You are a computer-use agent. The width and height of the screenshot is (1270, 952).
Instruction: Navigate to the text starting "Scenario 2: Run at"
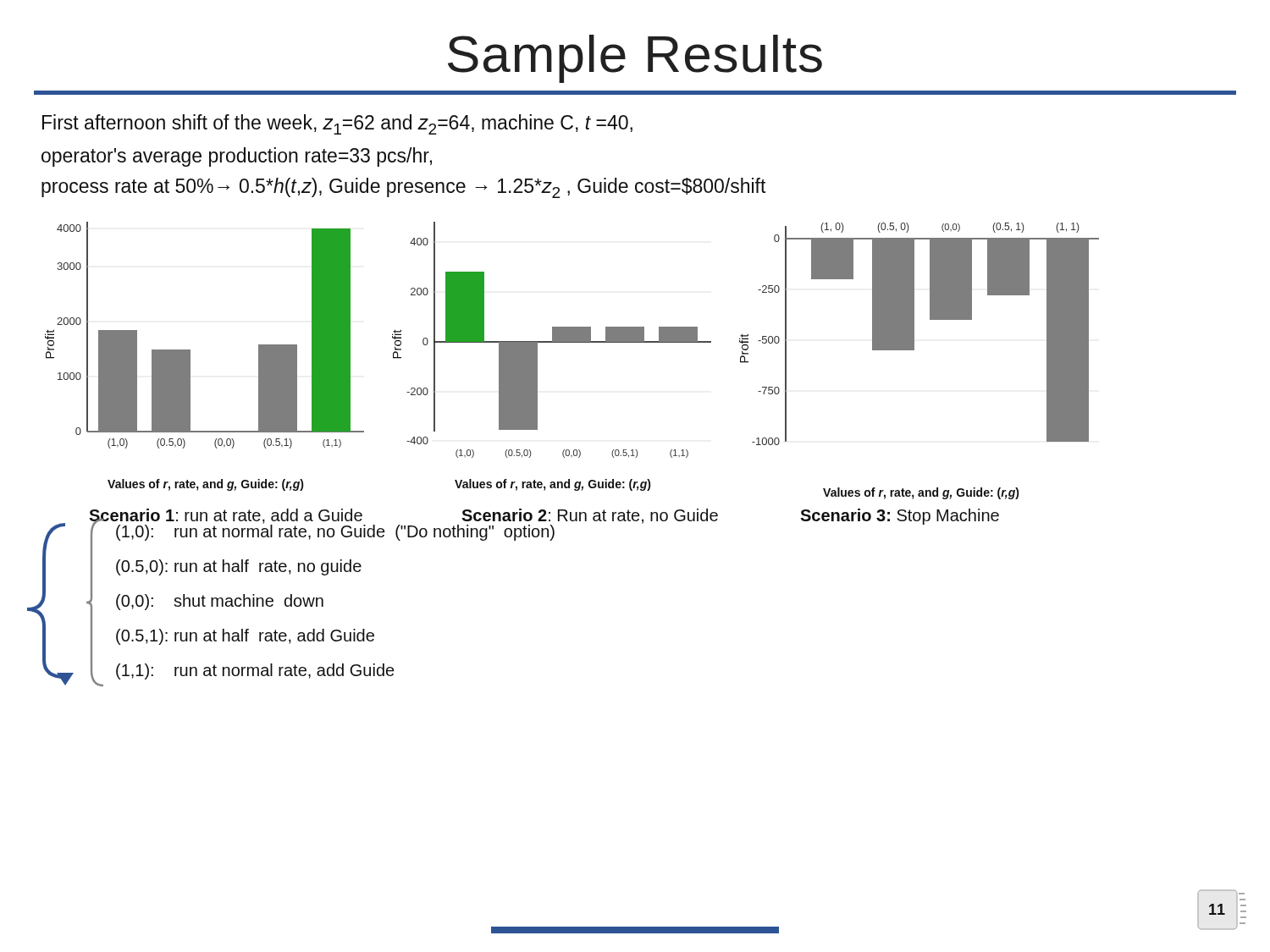tap(590, 516)
